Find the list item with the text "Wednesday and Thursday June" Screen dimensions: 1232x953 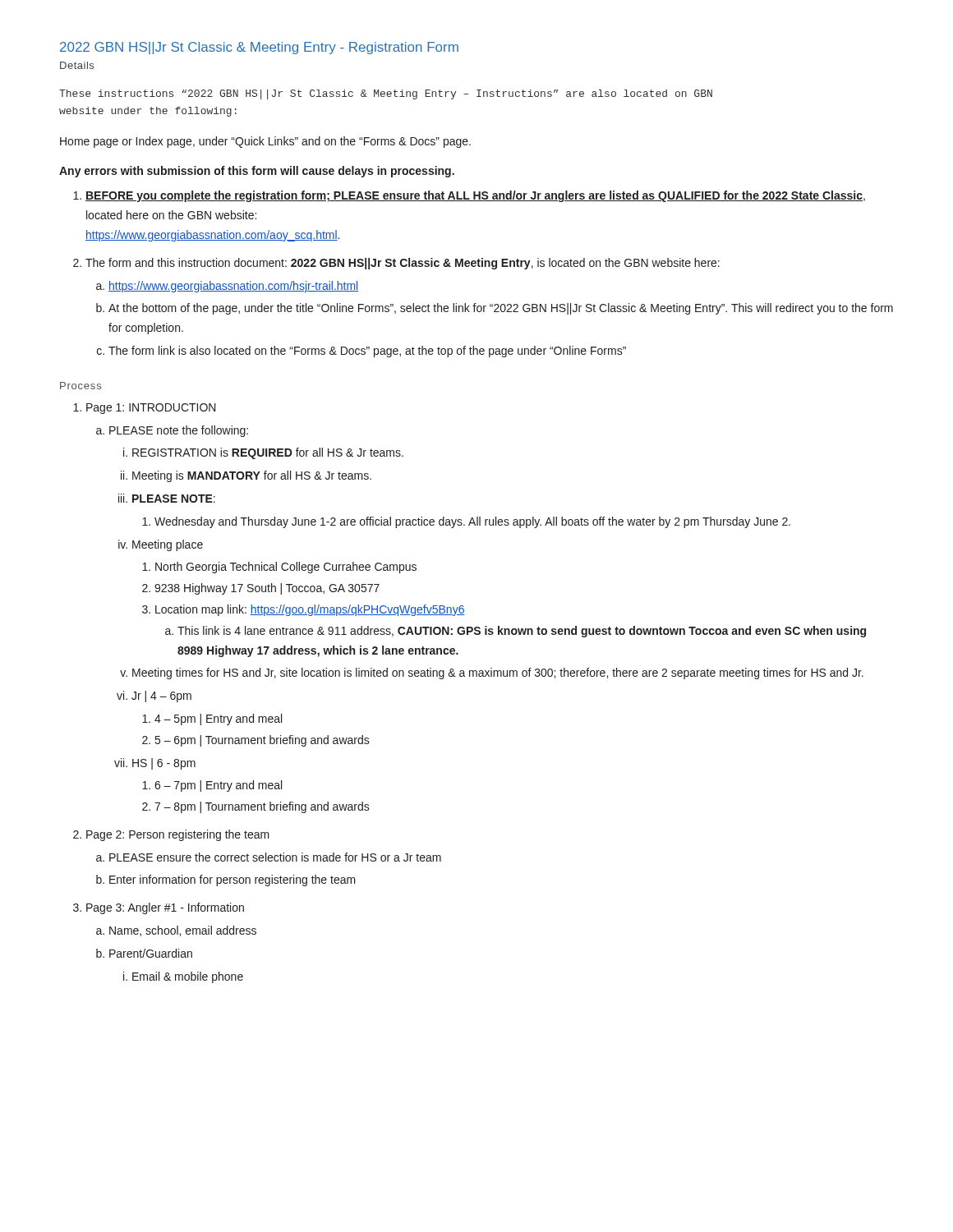[x=473, y=521]
